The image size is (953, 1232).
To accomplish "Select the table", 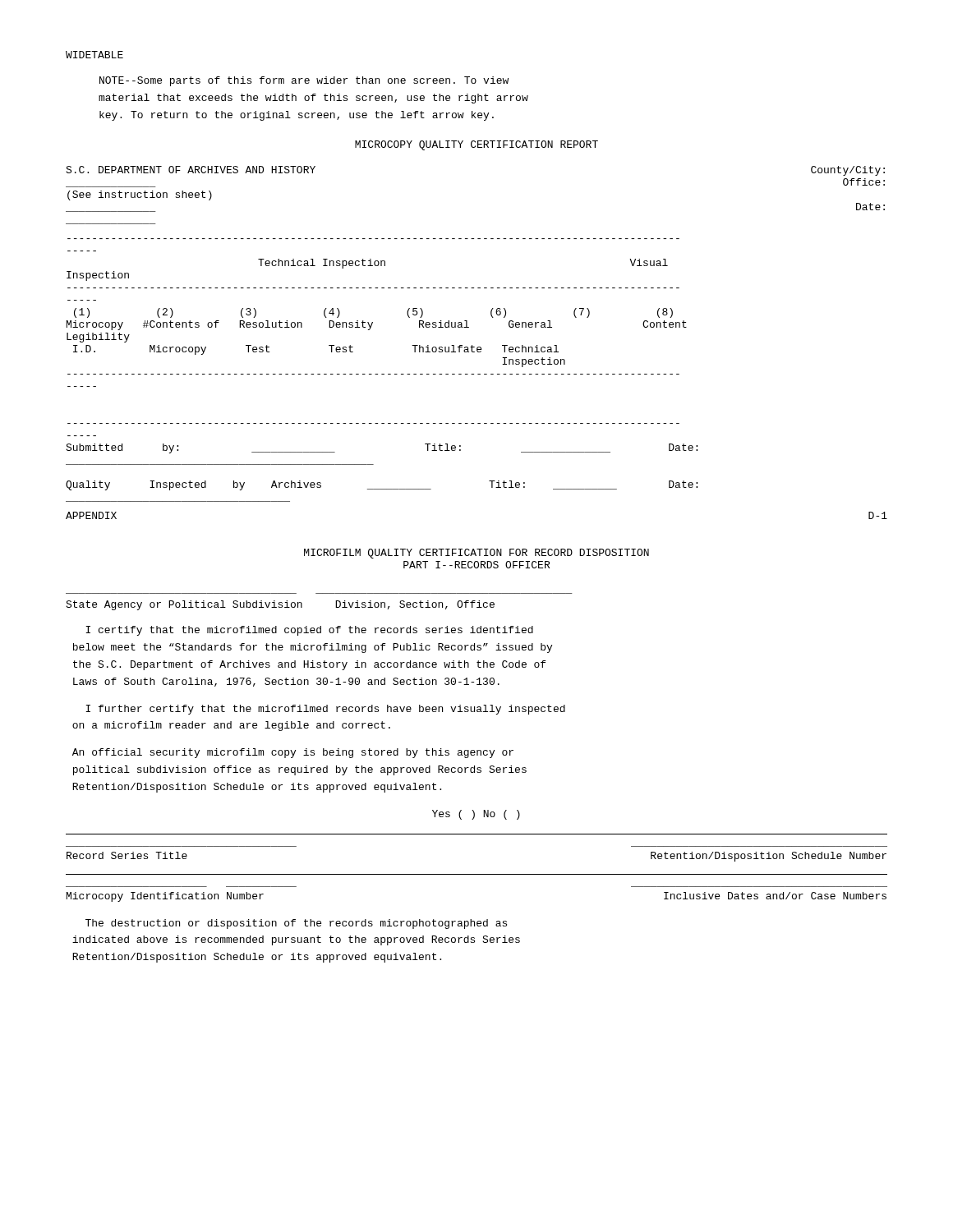I will [x=476, y=195].
